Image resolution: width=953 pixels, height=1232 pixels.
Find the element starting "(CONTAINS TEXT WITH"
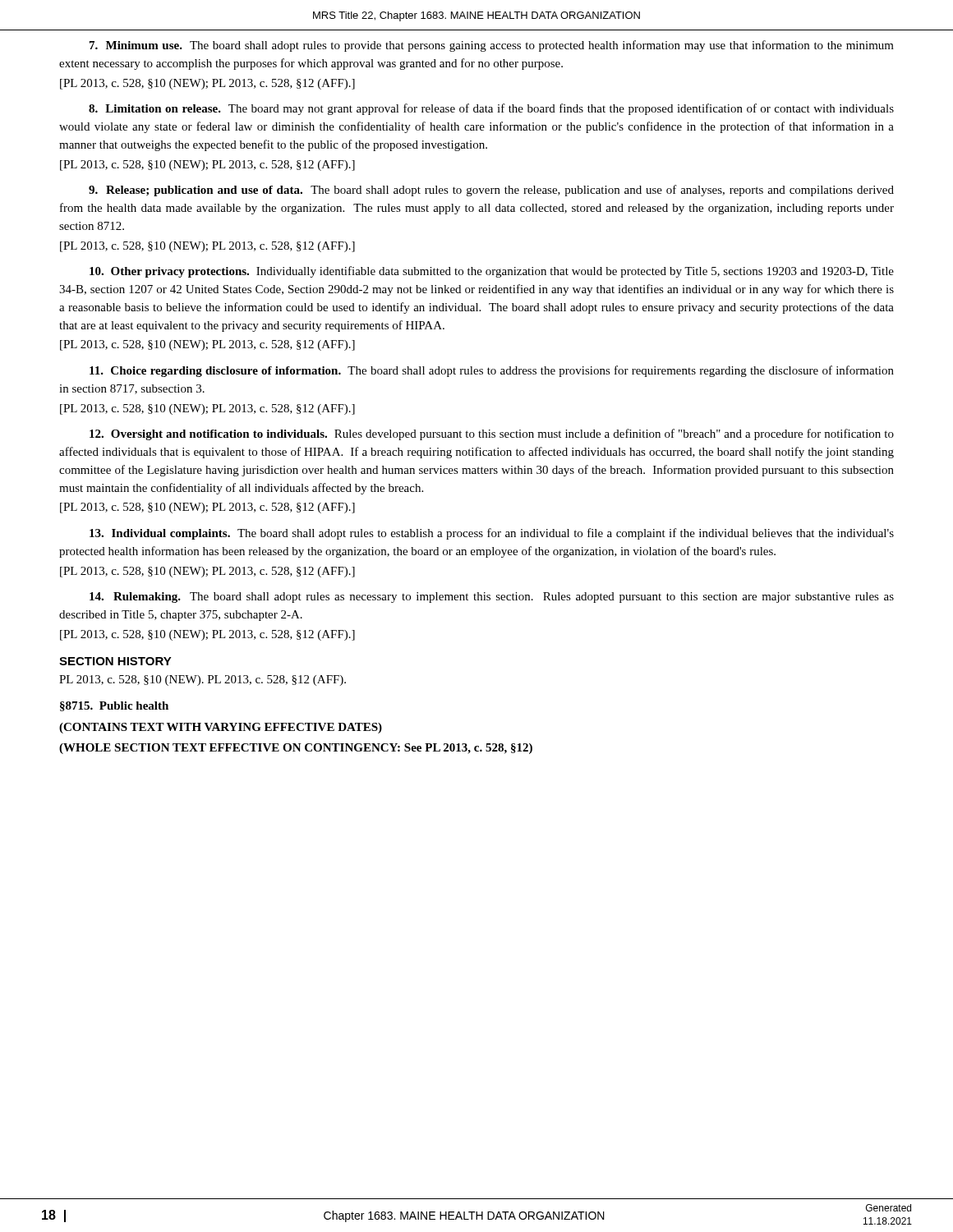point(221,727)
